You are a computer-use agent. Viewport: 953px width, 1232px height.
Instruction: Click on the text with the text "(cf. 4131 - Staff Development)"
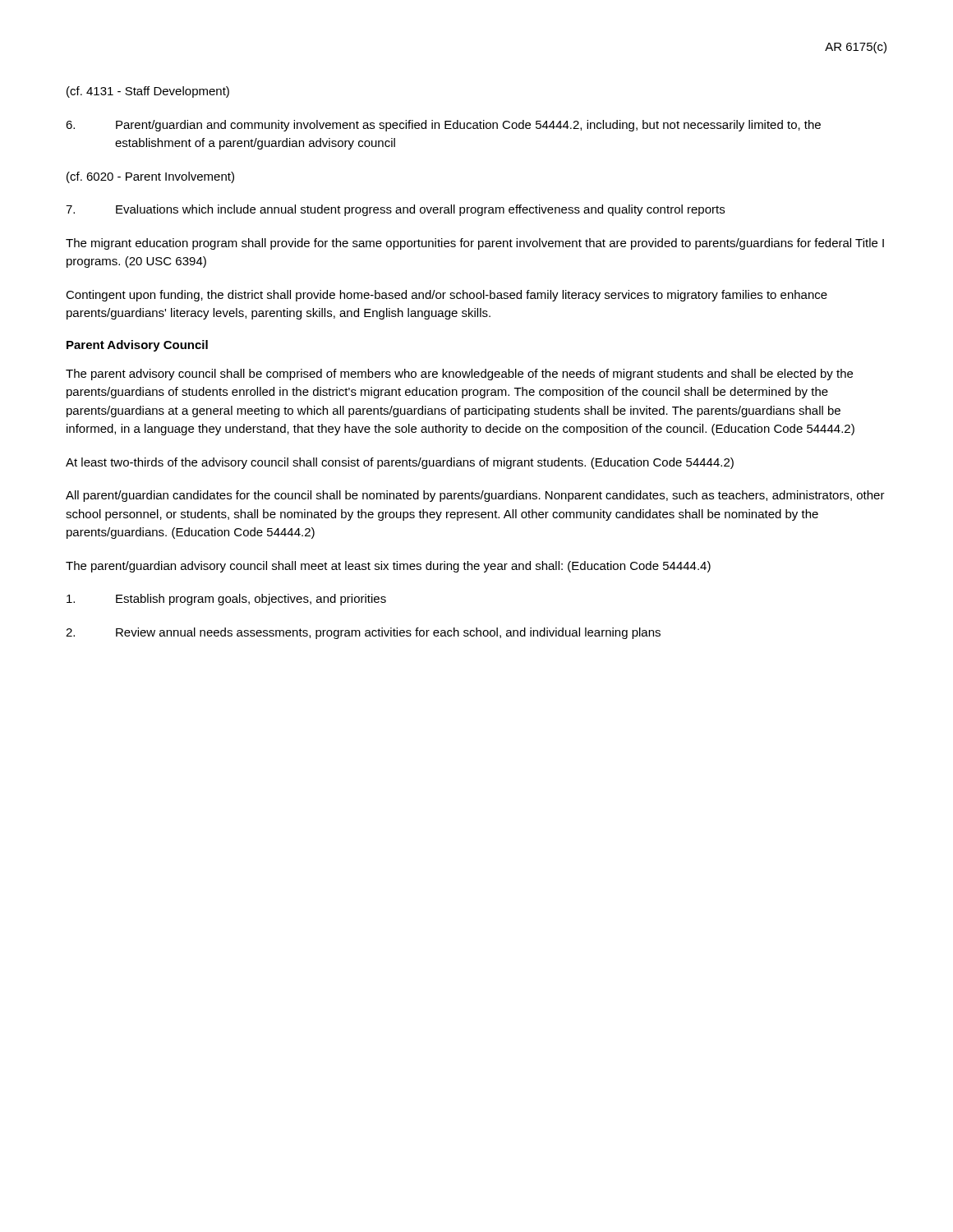[148, 91]
